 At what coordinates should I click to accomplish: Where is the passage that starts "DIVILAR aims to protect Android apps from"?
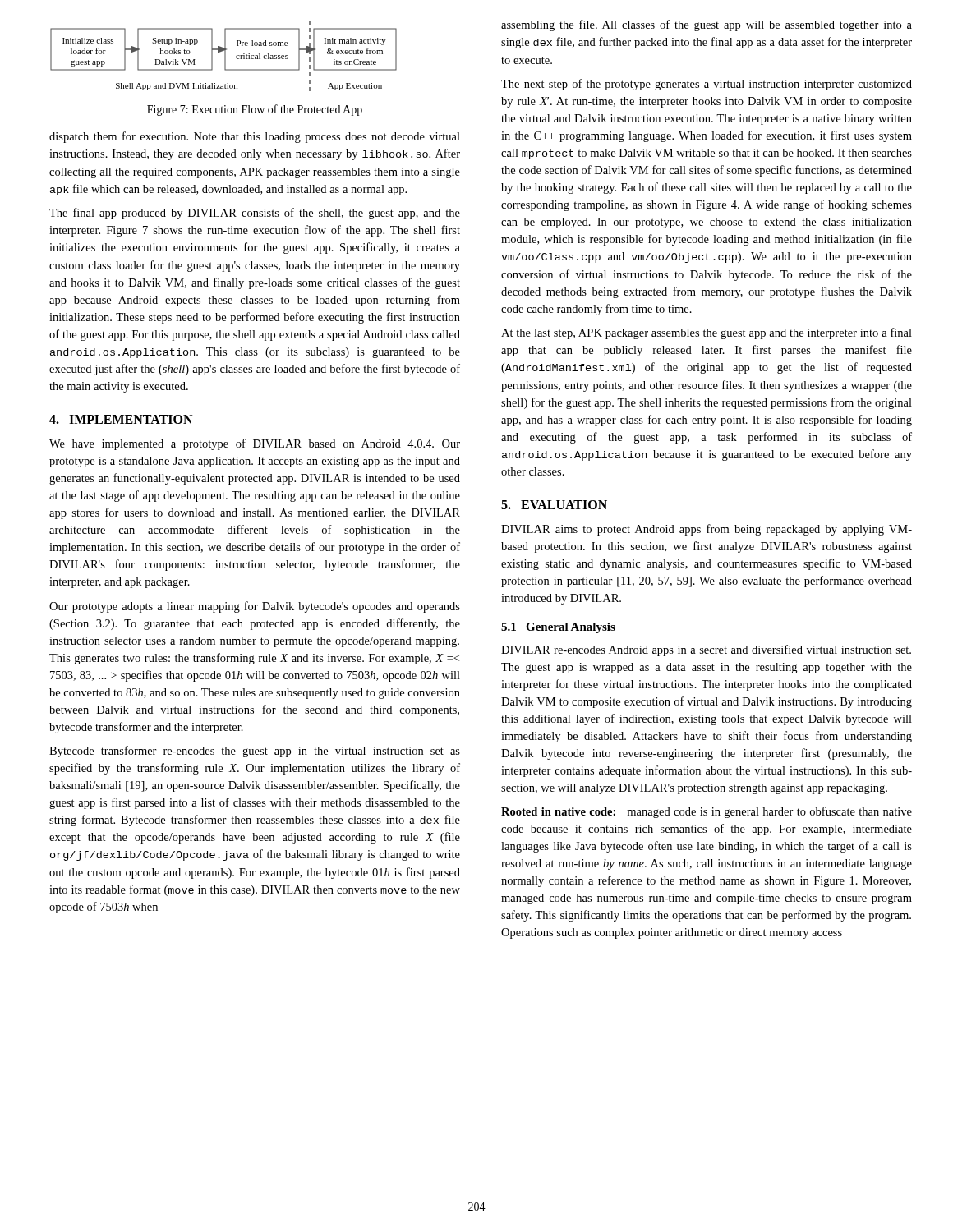(x=707, y=564)
